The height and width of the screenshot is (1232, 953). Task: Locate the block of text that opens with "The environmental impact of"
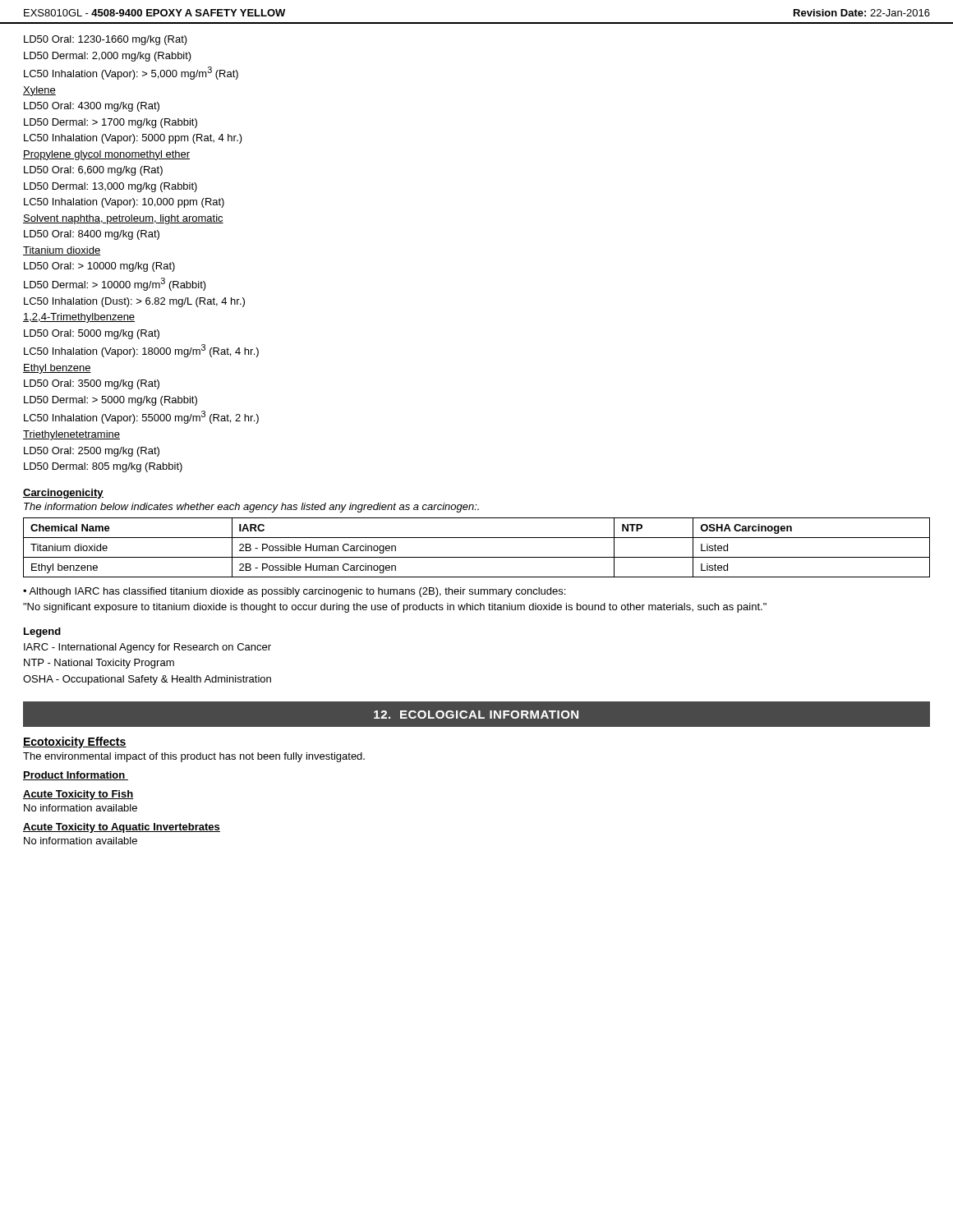[x=194, y=756]
